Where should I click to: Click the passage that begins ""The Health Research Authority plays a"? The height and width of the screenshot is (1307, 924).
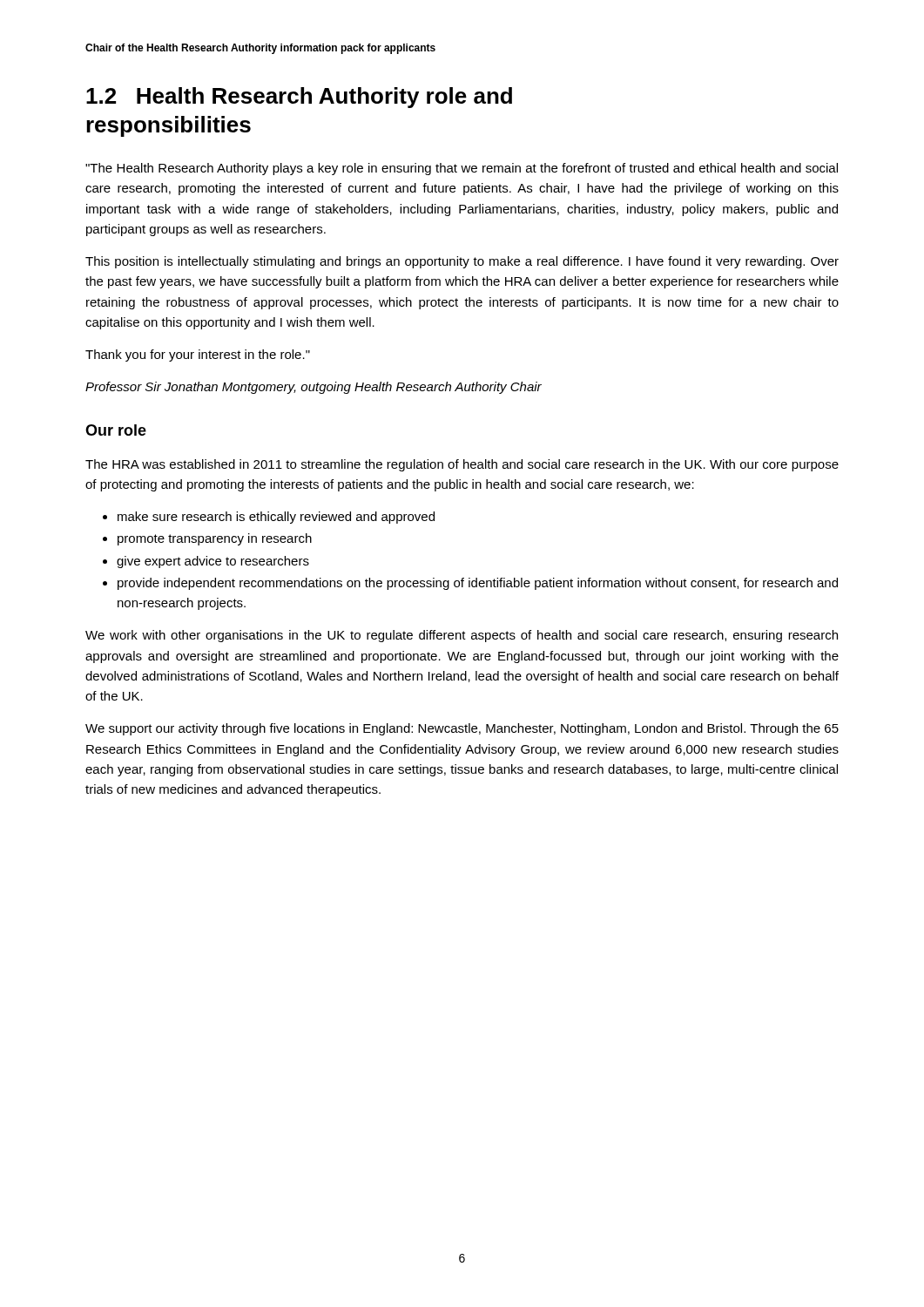(462, 198)
